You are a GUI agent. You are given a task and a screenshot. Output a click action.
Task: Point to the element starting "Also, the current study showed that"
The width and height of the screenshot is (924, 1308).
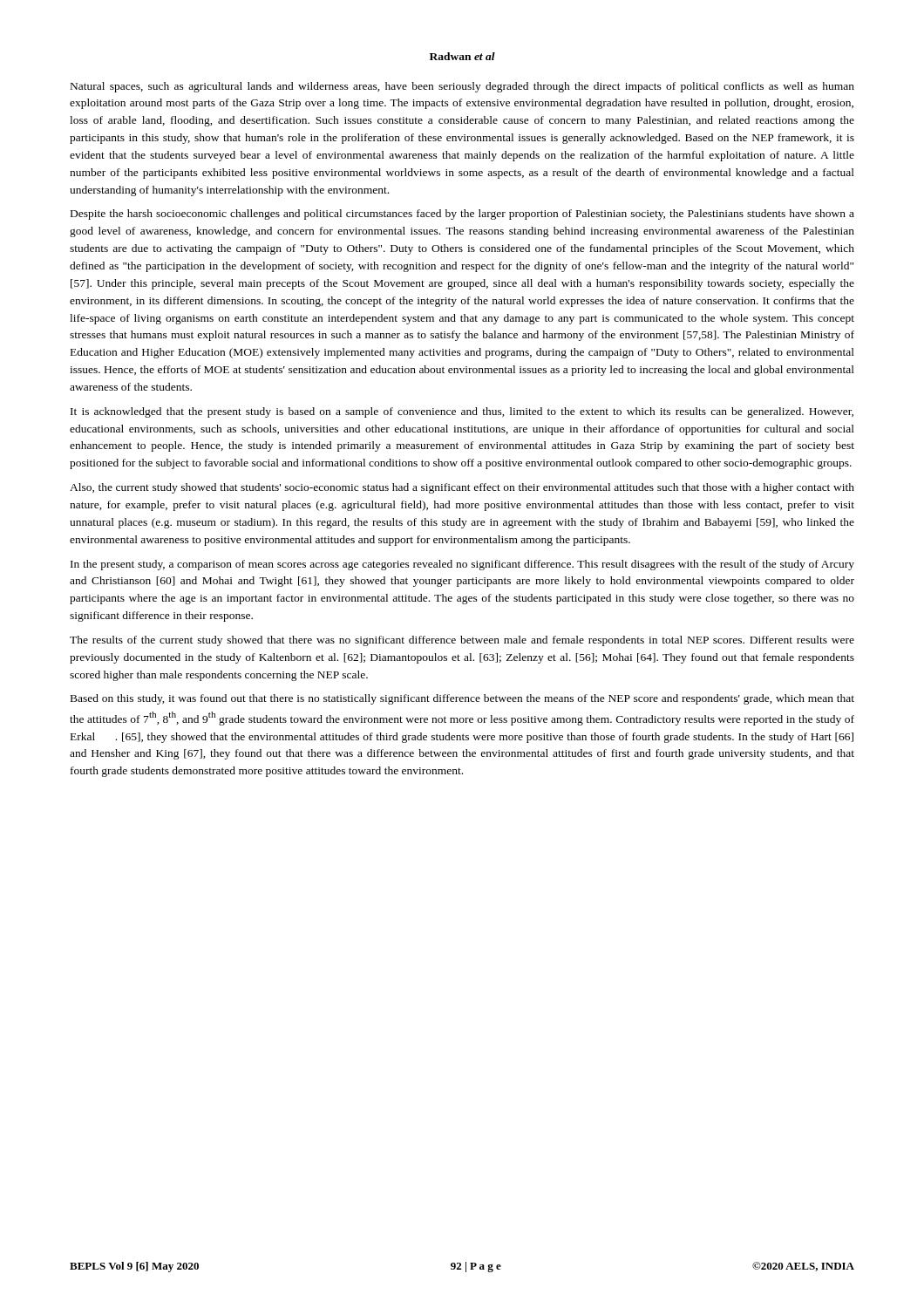[462, 513]
